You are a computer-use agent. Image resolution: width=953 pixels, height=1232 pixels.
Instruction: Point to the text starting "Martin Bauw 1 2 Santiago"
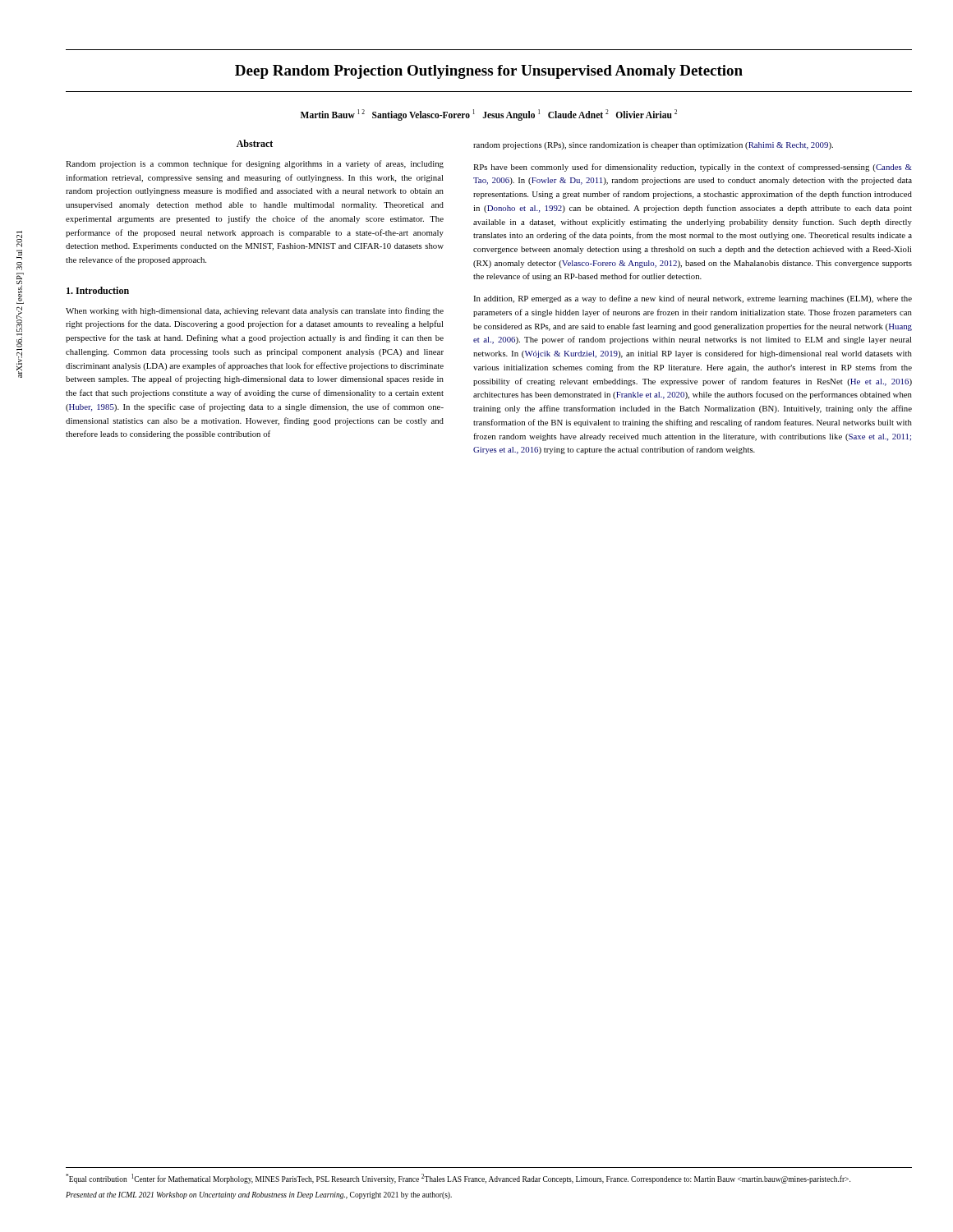(x=489, y=114)
